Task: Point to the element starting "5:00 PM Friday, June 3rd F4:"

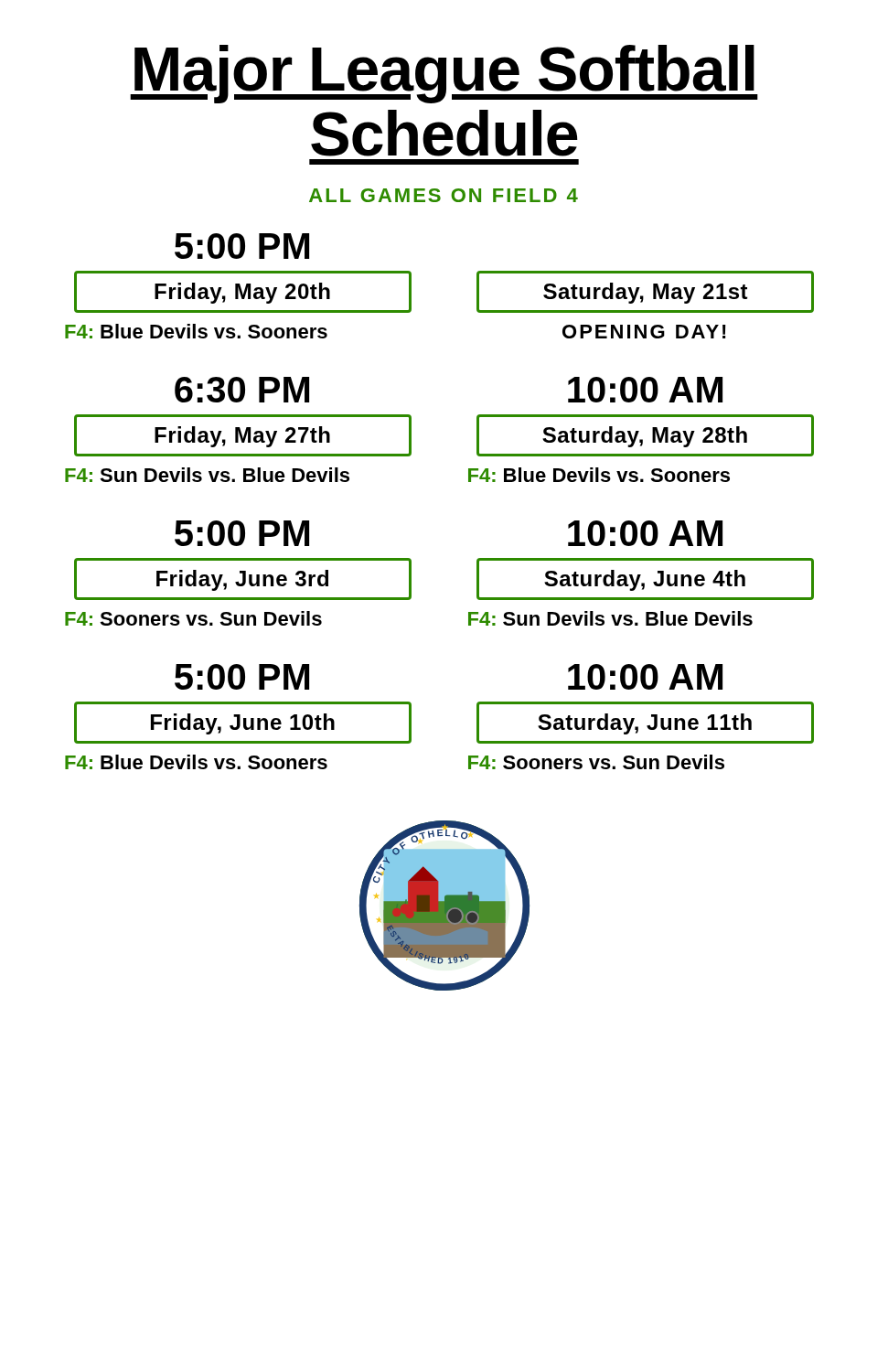Action: [x=243, y=572]
